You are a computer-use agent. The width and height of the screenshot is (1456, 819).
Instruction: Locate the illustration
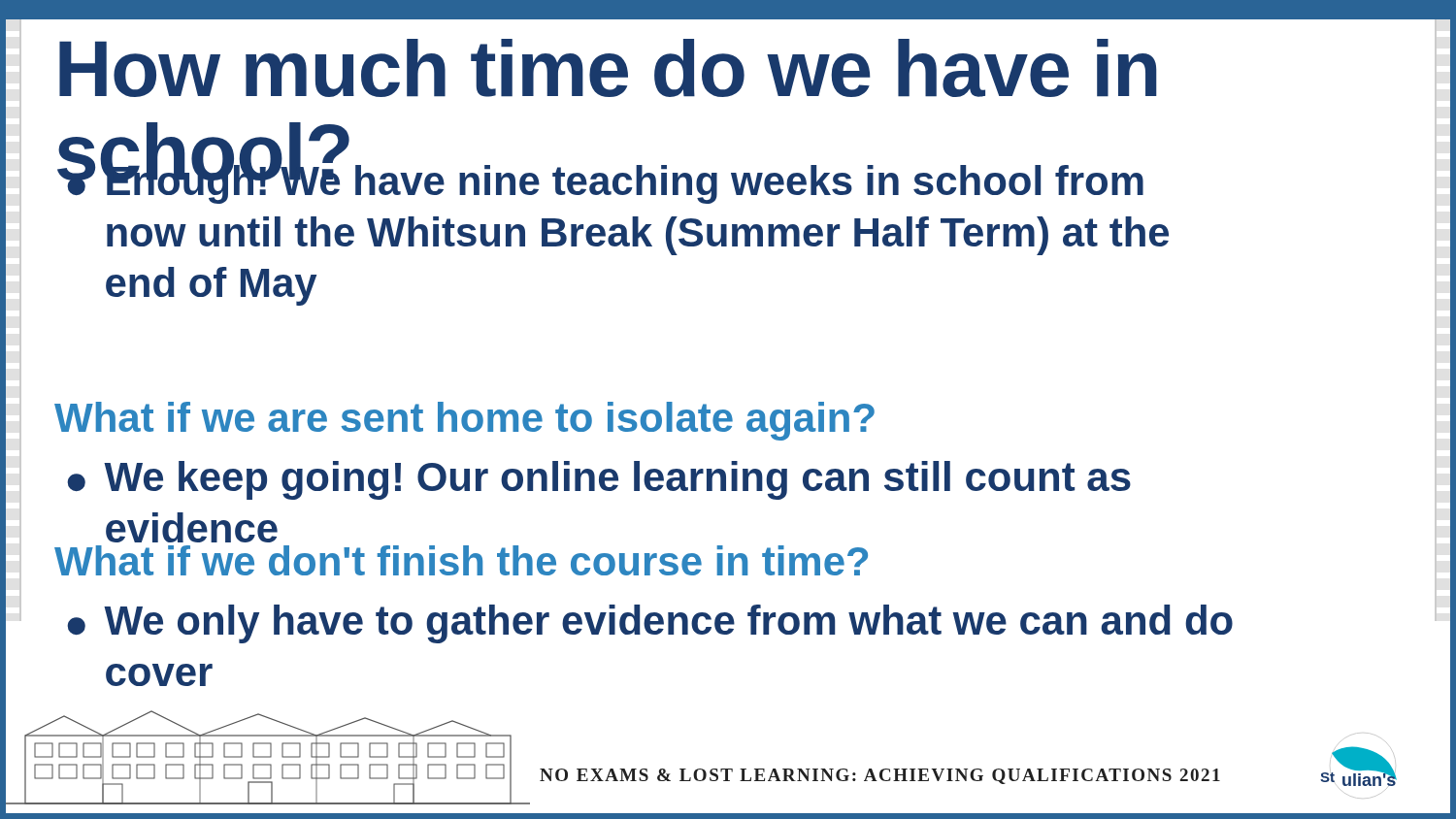tap(268, 757)
